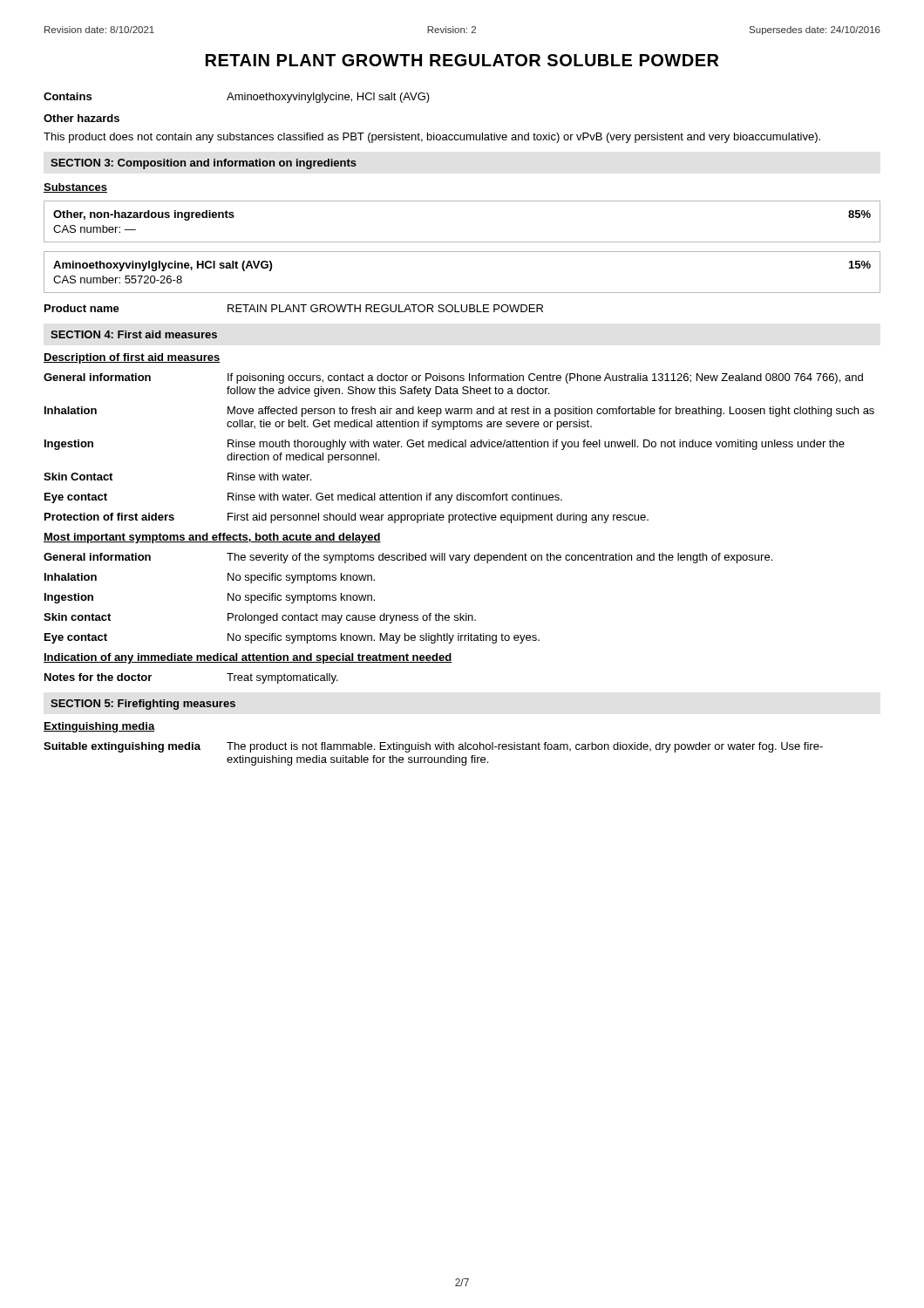Locate the text block that says "Product name RETAIN PLANT GROWTH REGULATOR"
Screen dimensions: 1308x924
[294, 308]
